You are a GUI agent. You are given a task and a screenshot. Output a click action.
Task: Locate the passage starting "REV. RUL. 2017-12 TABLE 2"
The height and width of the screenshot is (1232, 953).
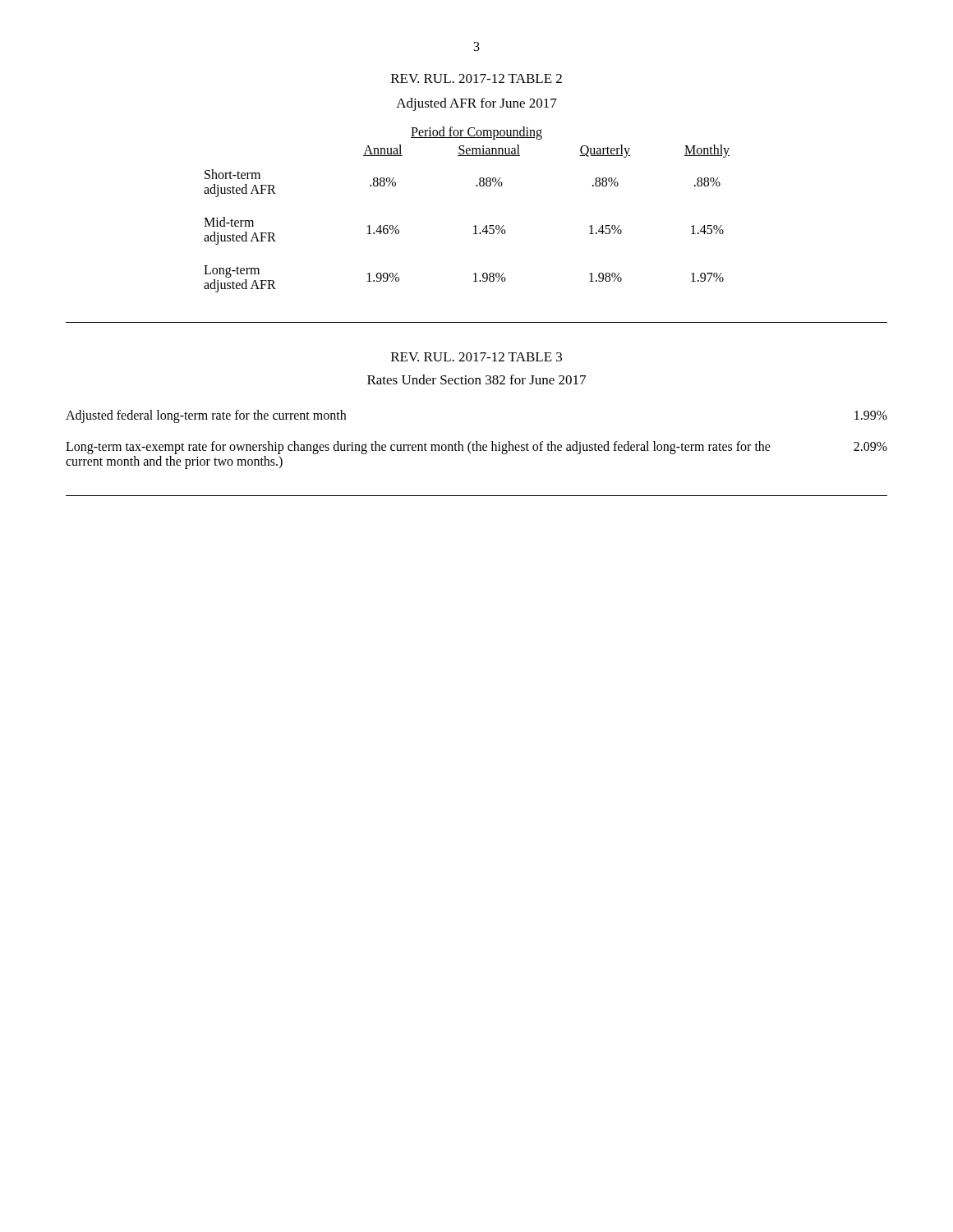point(476,78)
